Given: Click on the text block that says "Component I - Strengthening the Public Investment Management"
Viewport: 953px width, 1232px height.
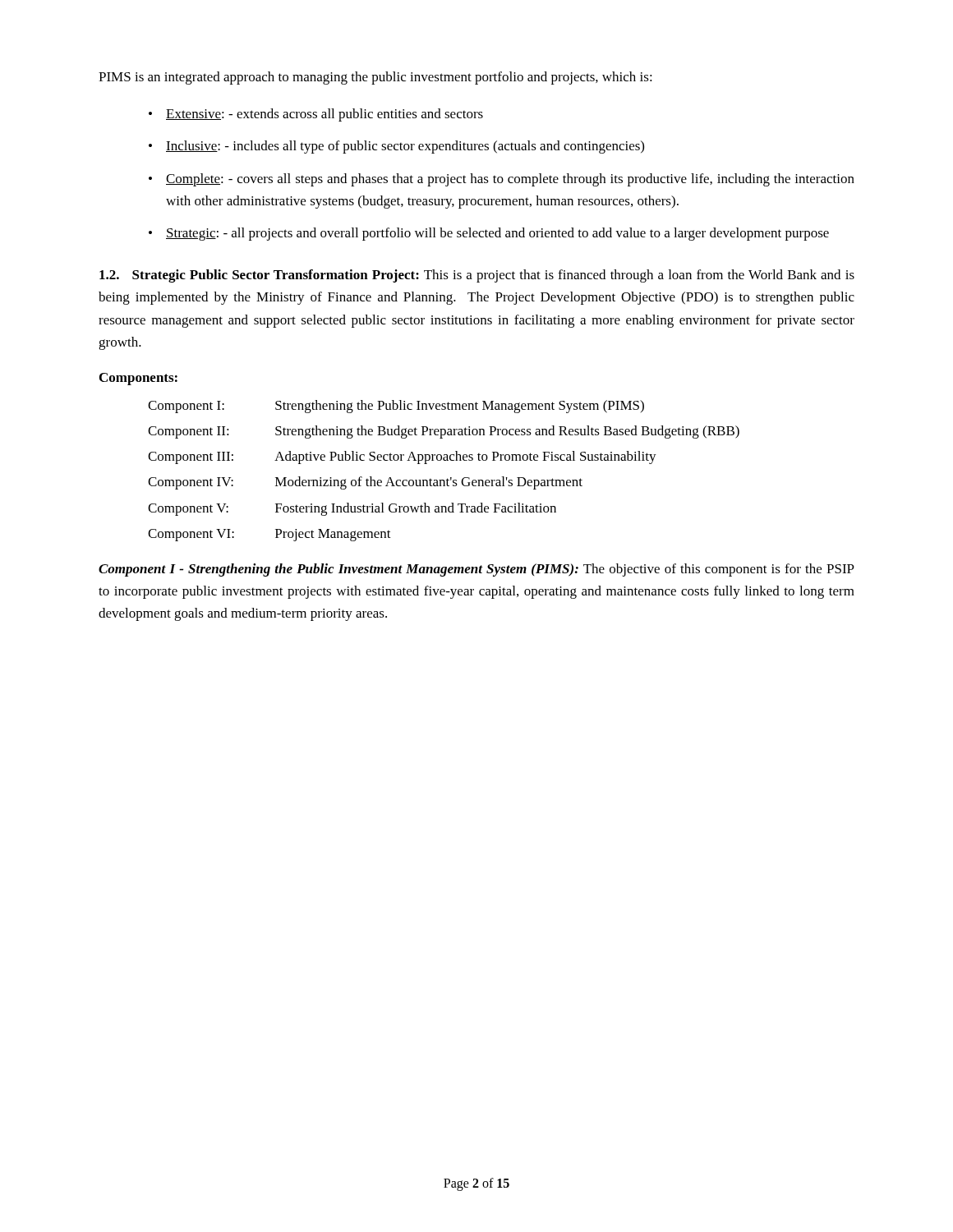Looking at the screenshot, I should point(476,591).
